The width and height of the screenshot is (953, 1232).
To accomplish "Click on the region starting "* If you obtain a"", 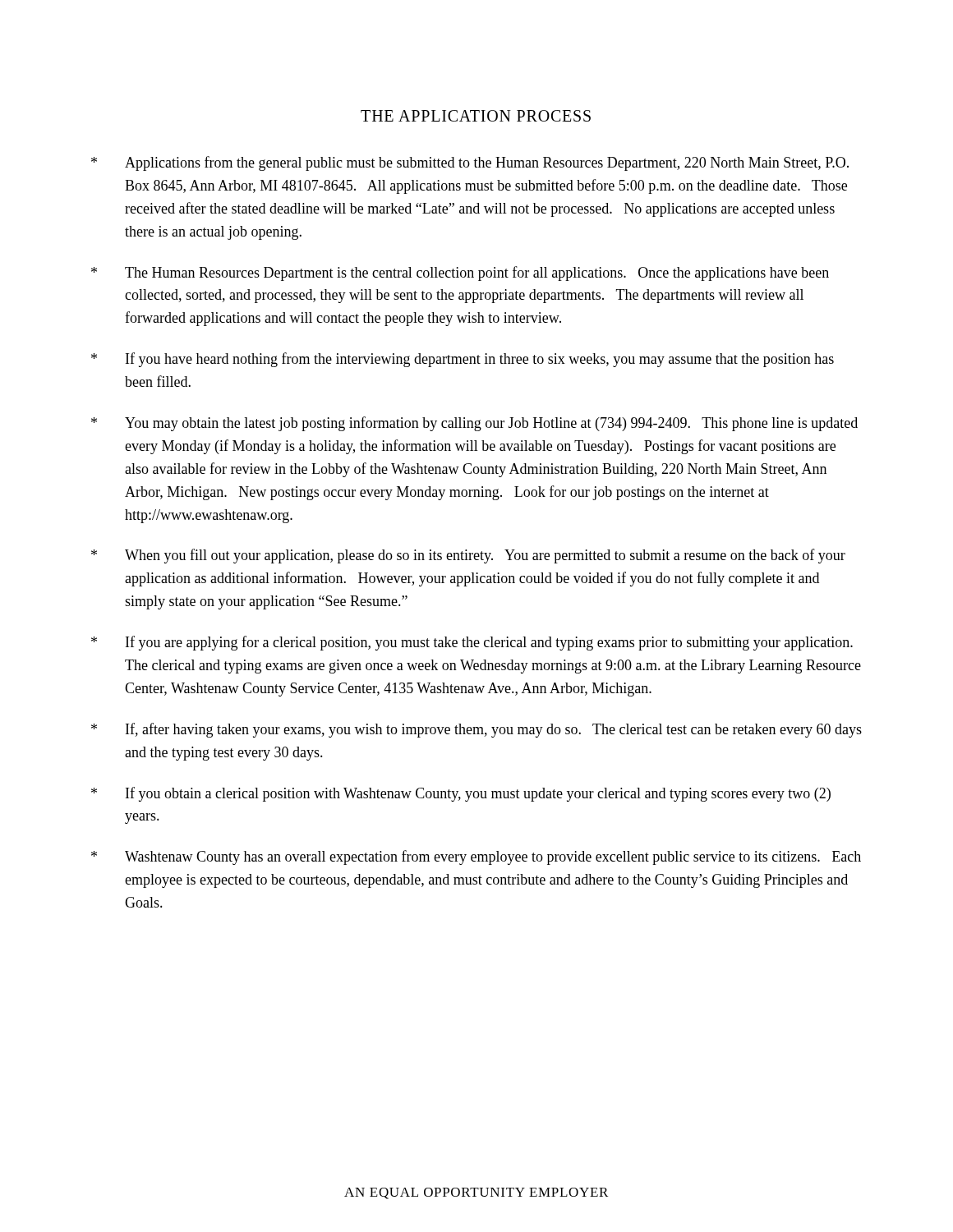I will tap(476, 805).
